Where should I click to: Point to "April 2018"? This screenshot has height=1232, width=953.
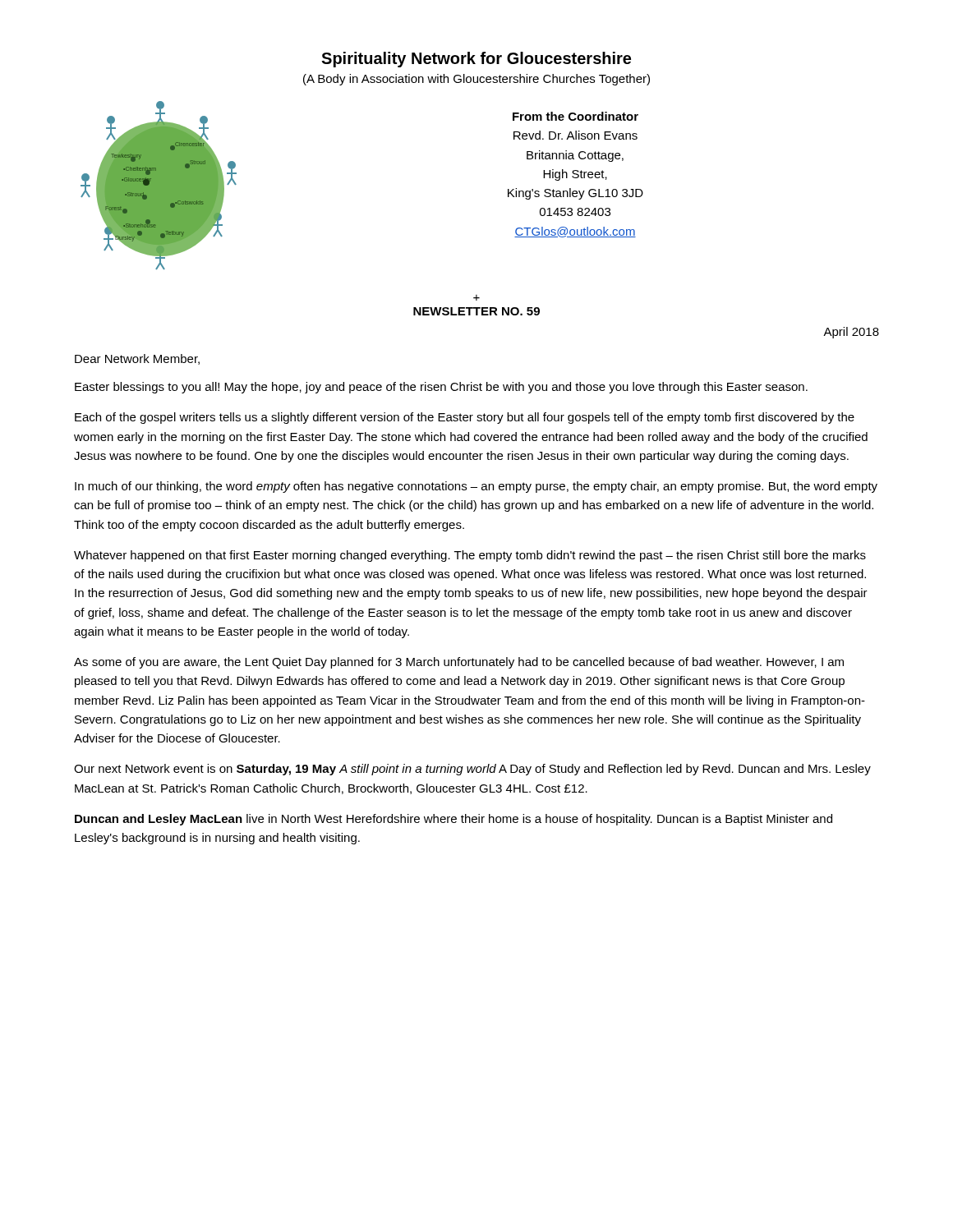(851, 331)
